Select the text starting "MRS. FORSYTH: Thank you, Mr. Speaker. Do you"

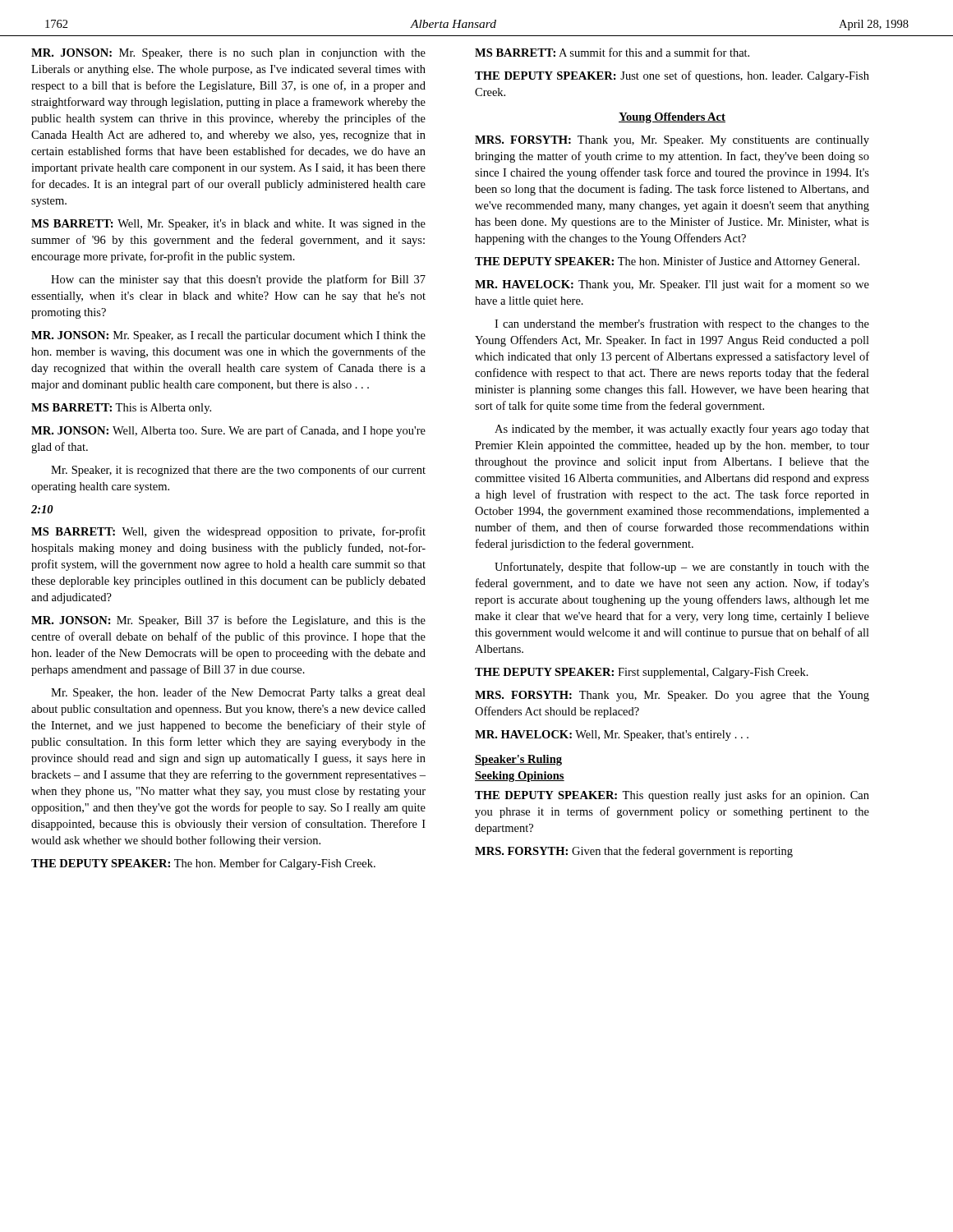pos(672,703)
